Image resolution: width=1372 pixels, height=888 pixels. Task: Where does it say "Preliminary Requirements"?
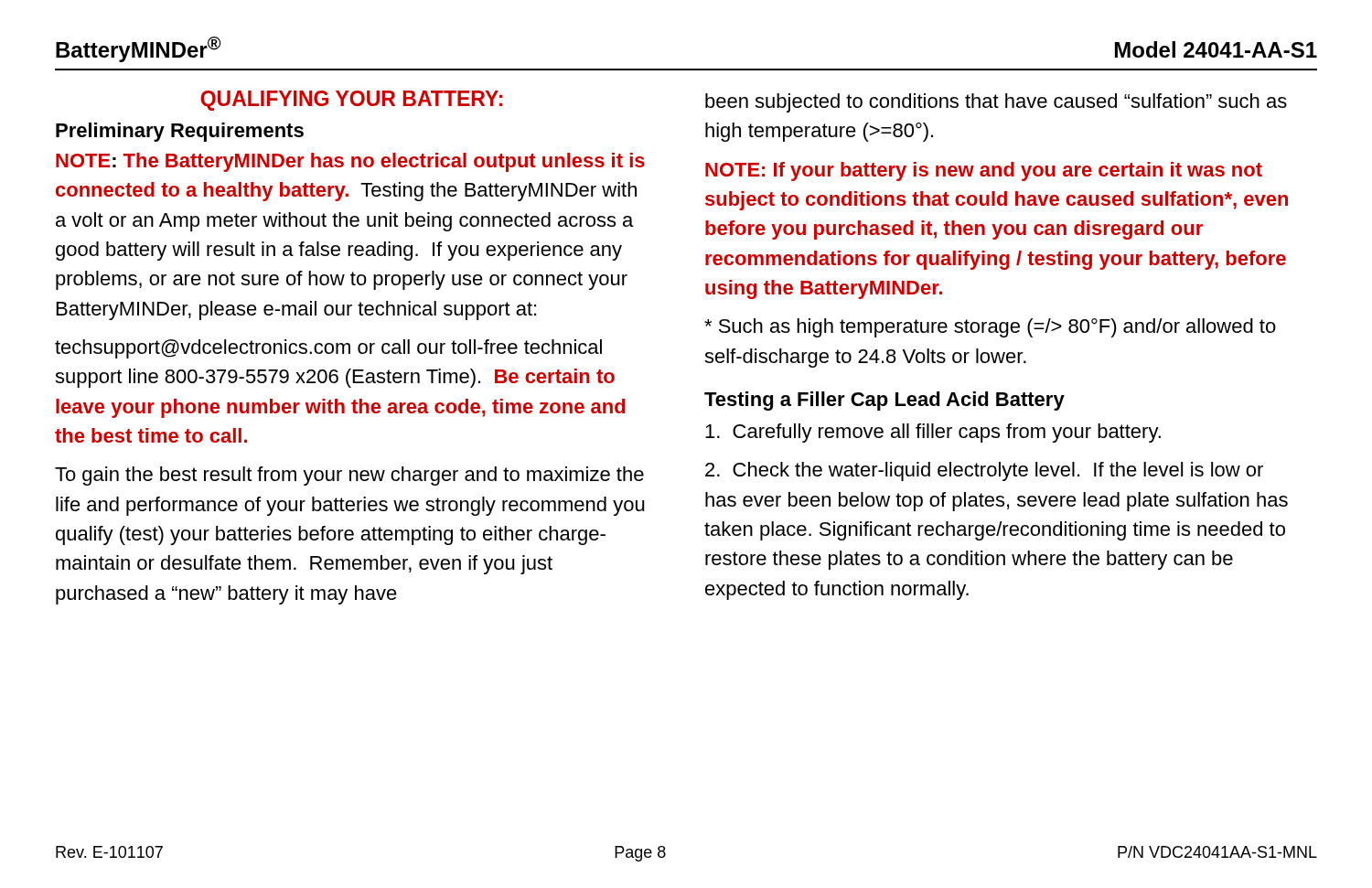[180, 130]
